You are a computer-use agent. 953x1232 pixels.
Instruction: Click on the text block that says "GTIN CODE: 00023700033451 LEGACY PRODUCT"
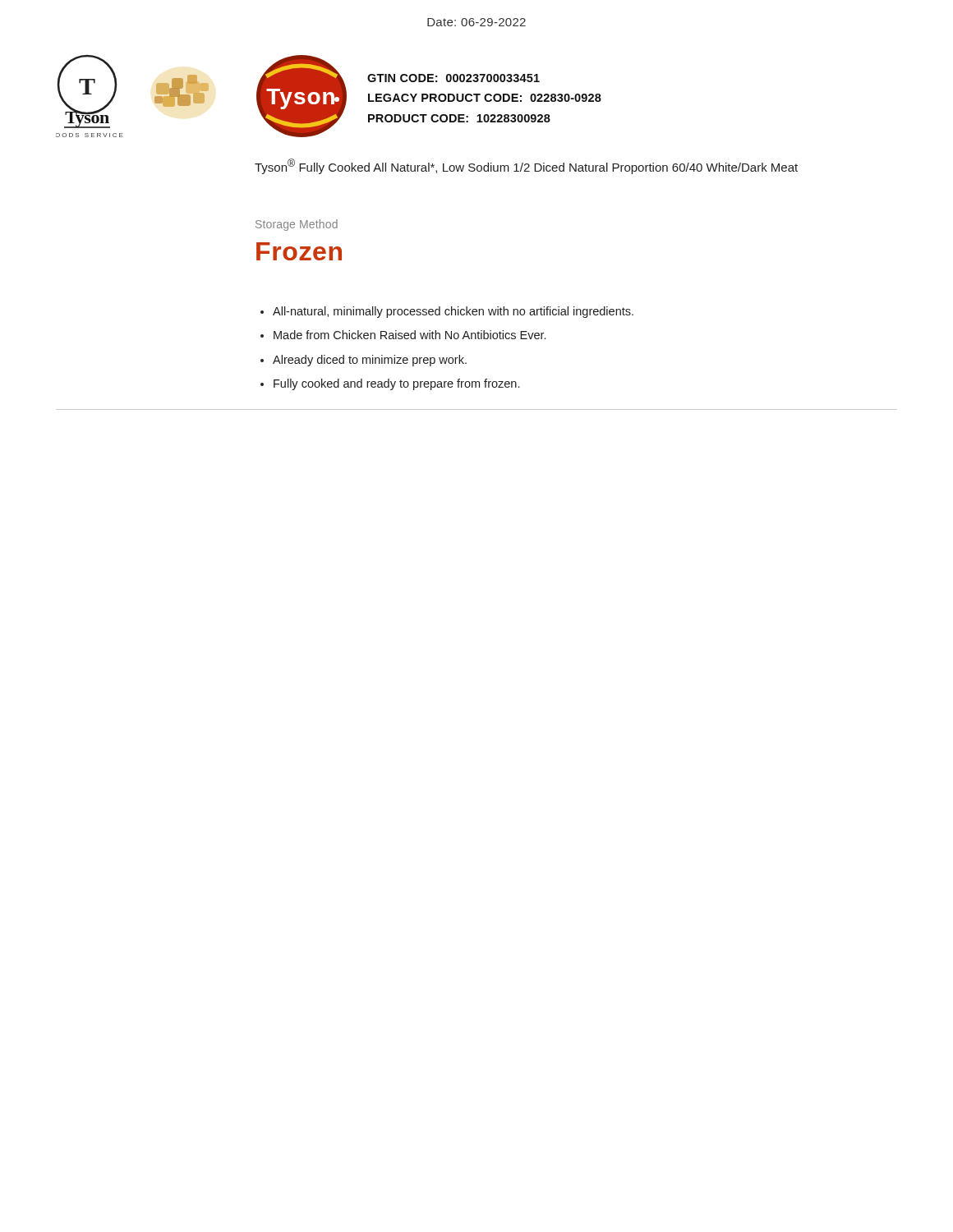tap(484, 98)
